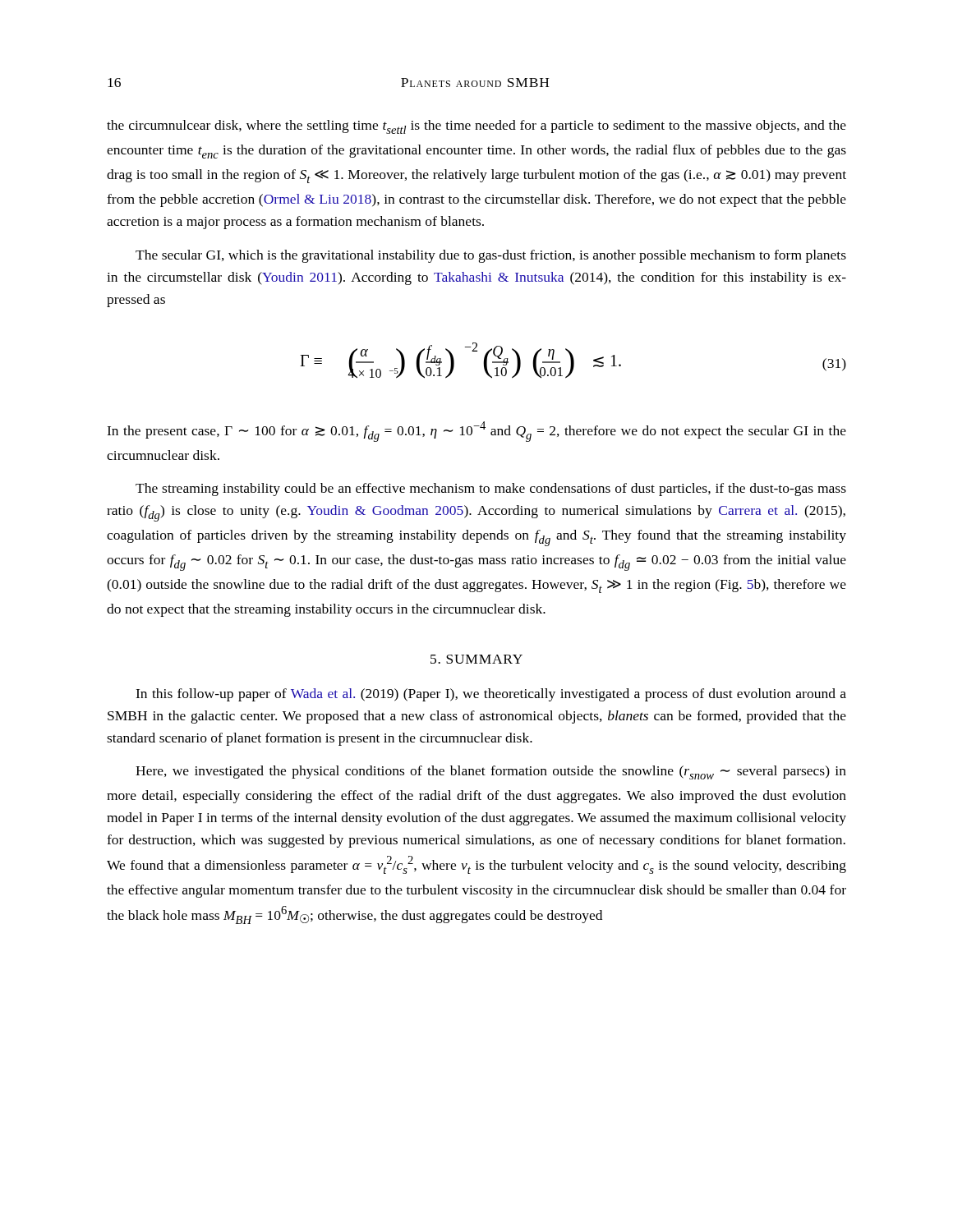Find the passage starting "The streaming instability could"
Viewport: 953px width, 1232px height.
pyautogui.click(x=476, y=549)
